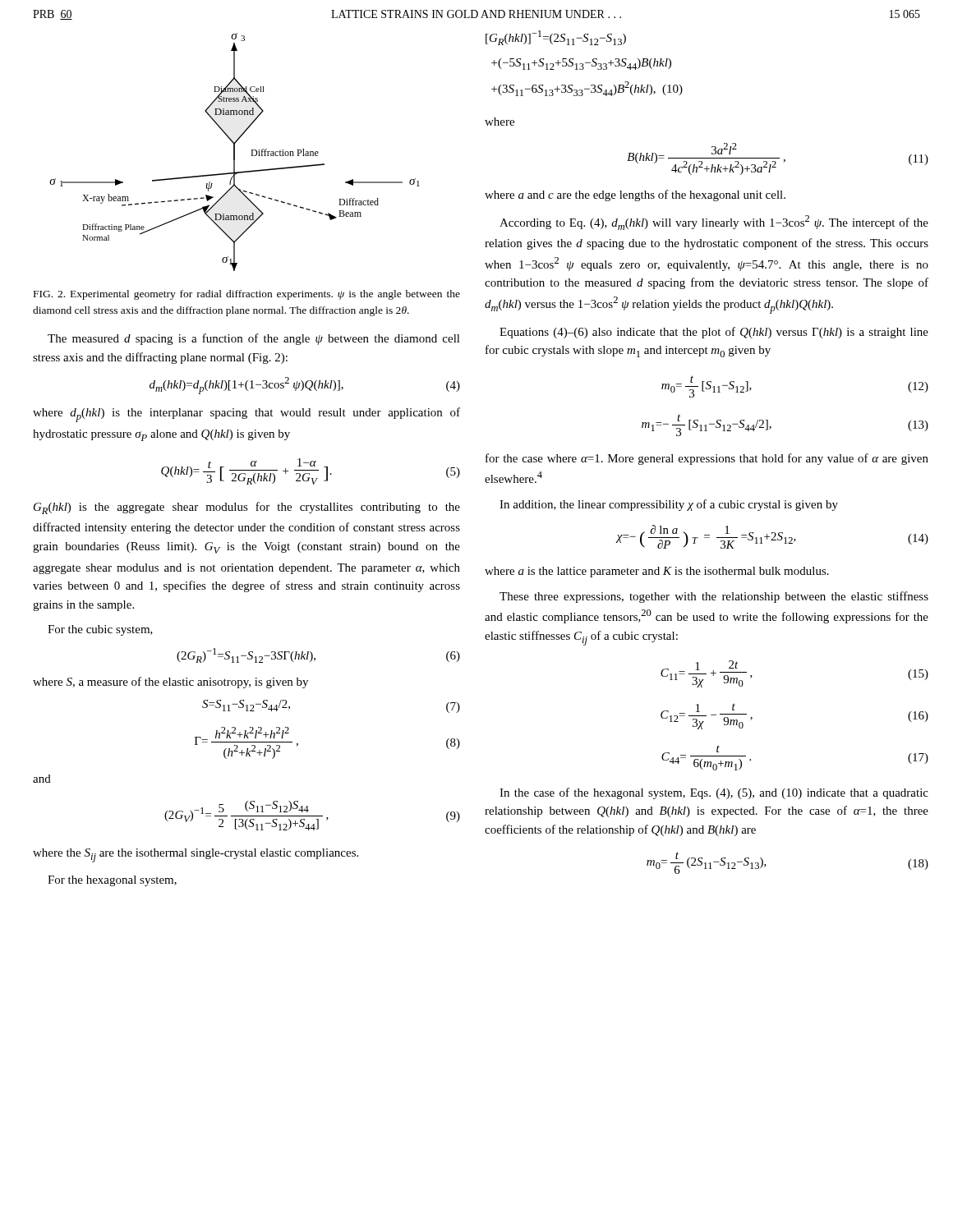Navigate to the region starting "C44= t 6(m0+m1) . (17)"
Viewport: 953px width, 1232px height.
718,756
